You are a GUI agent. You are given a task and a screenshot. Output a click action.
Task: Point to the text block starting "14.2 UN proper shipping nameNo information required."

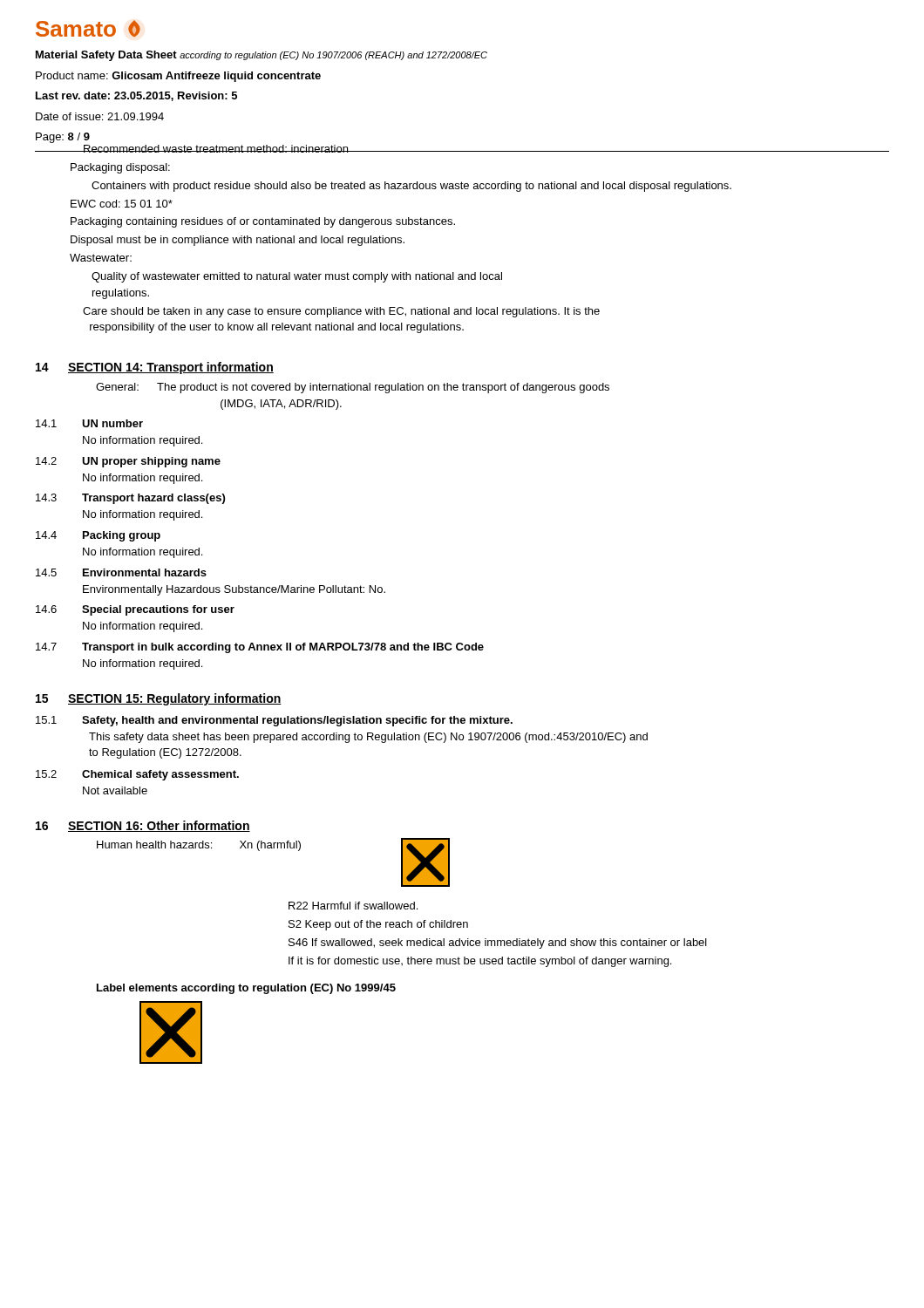tap(128, 462)
